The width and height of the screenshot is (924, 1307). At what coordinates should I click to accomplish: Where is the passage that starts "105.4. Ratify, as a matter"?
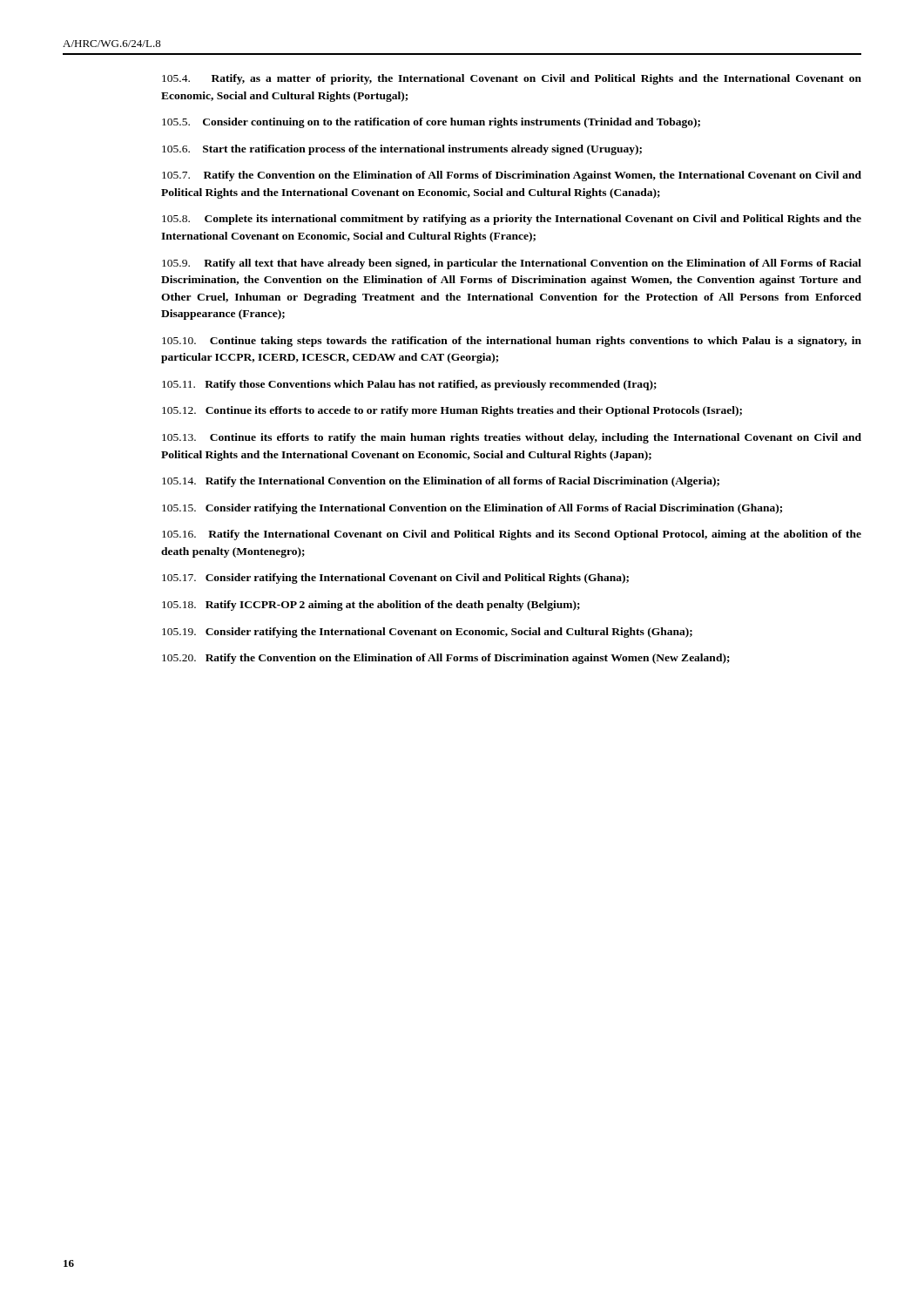pos(511,87)
